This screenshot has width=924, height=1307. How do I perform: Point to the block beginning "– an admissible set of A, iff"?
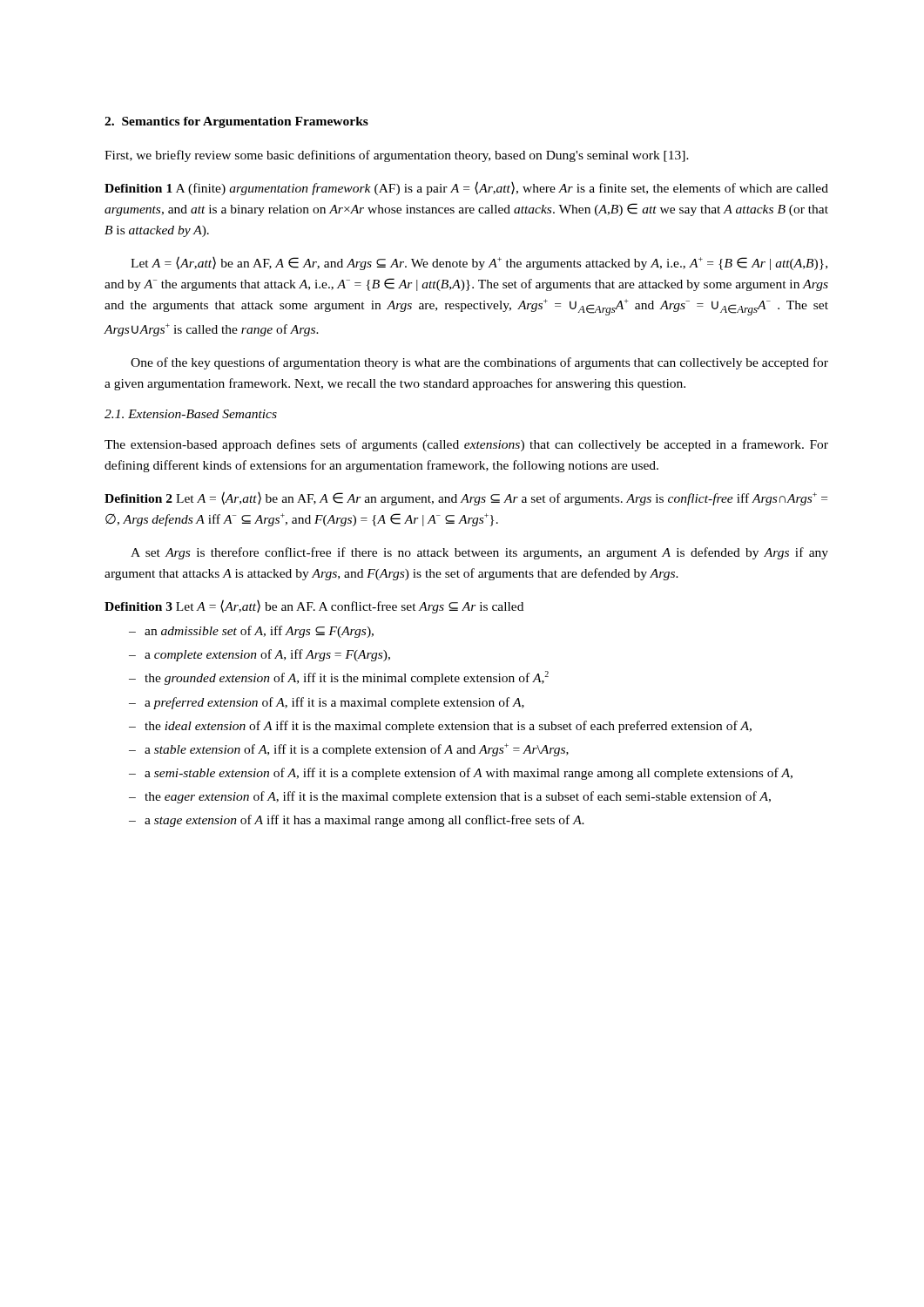251,632
